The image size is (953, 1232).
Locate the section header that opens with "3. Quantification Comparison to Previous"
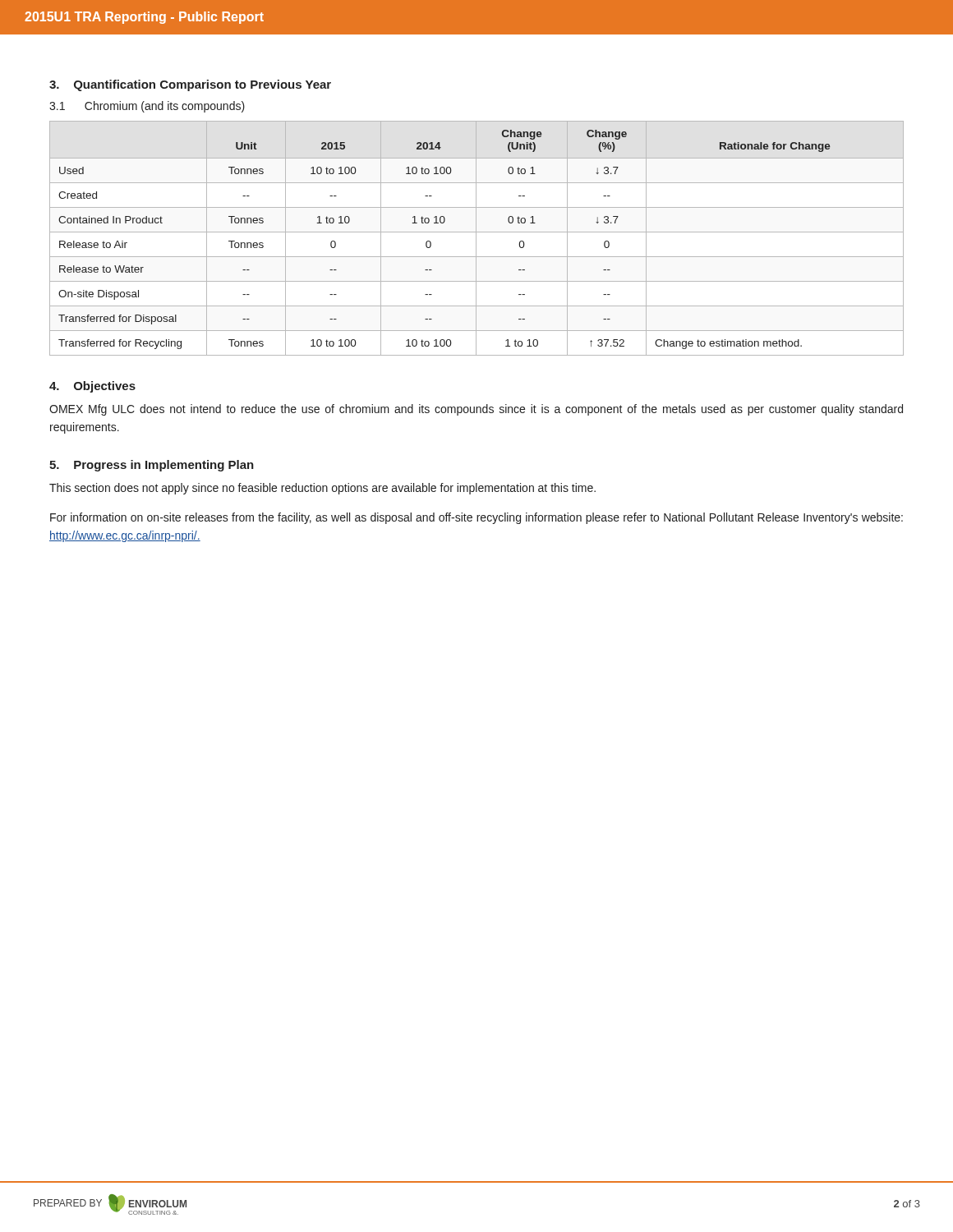(190, 84)
